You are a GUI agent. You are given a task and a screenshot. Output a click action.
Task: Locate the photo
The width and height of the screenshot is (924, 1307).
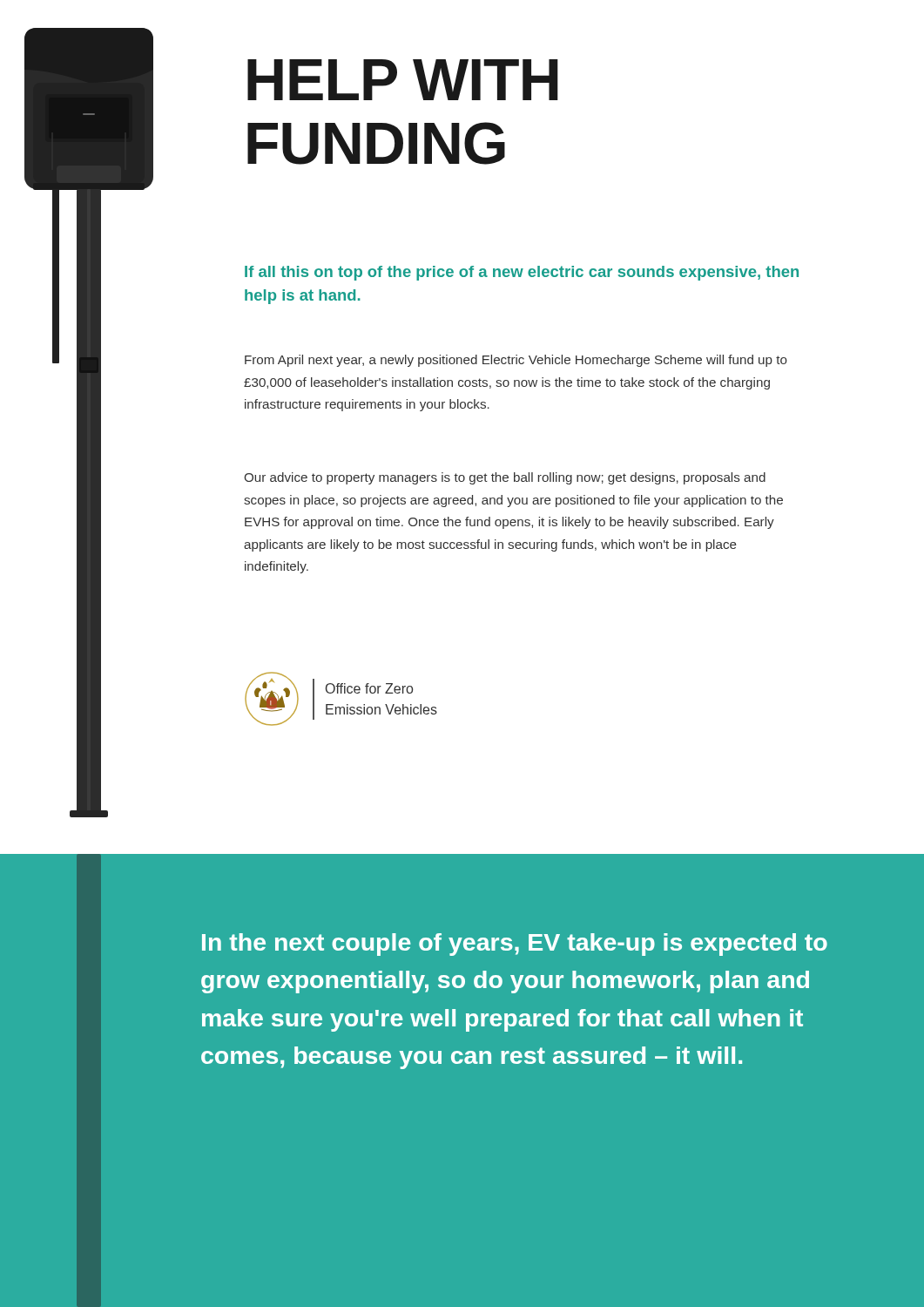pos(89,423)
